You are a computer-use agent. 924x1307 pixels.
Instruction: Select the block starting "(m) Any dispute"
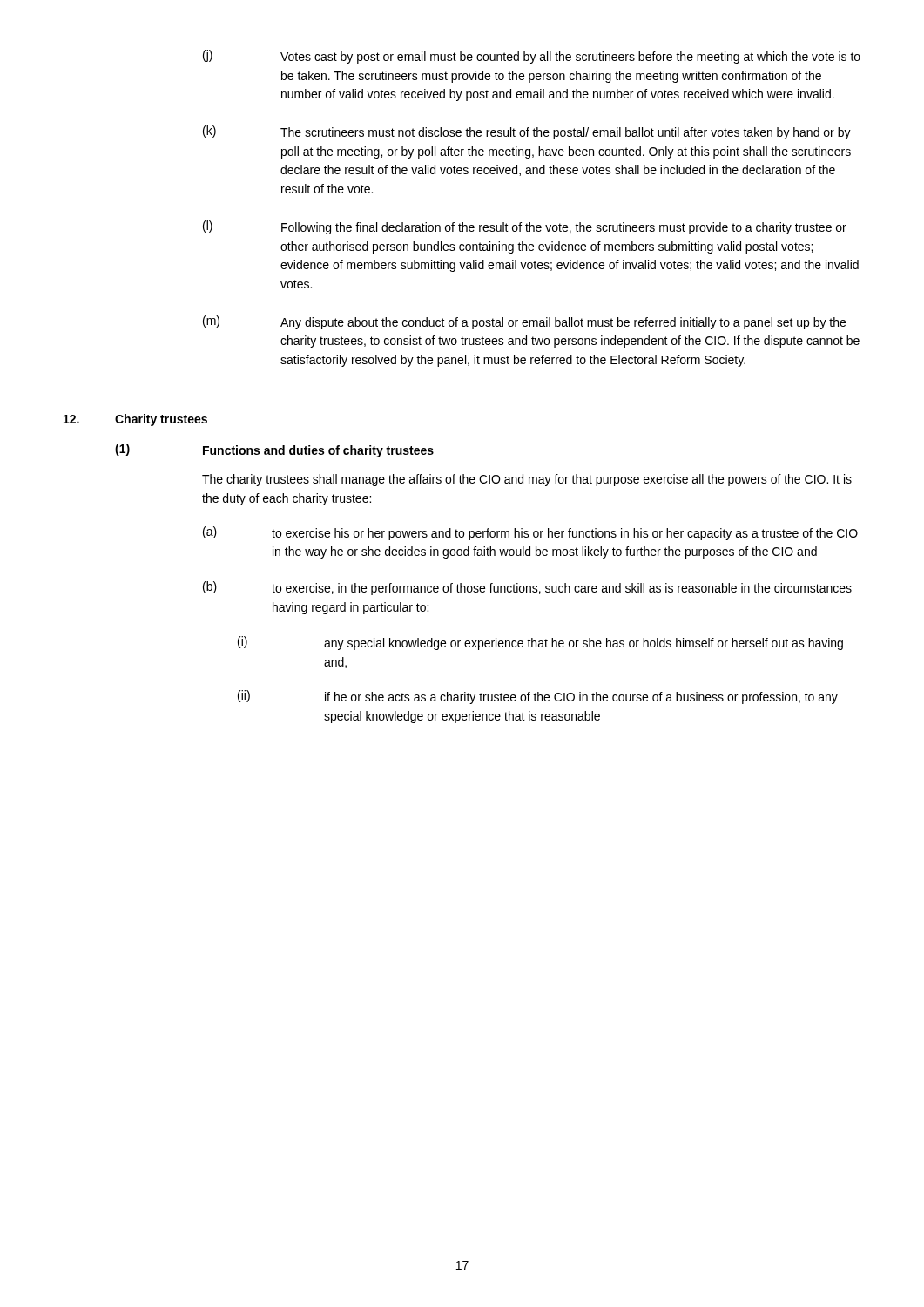point(462,342)
